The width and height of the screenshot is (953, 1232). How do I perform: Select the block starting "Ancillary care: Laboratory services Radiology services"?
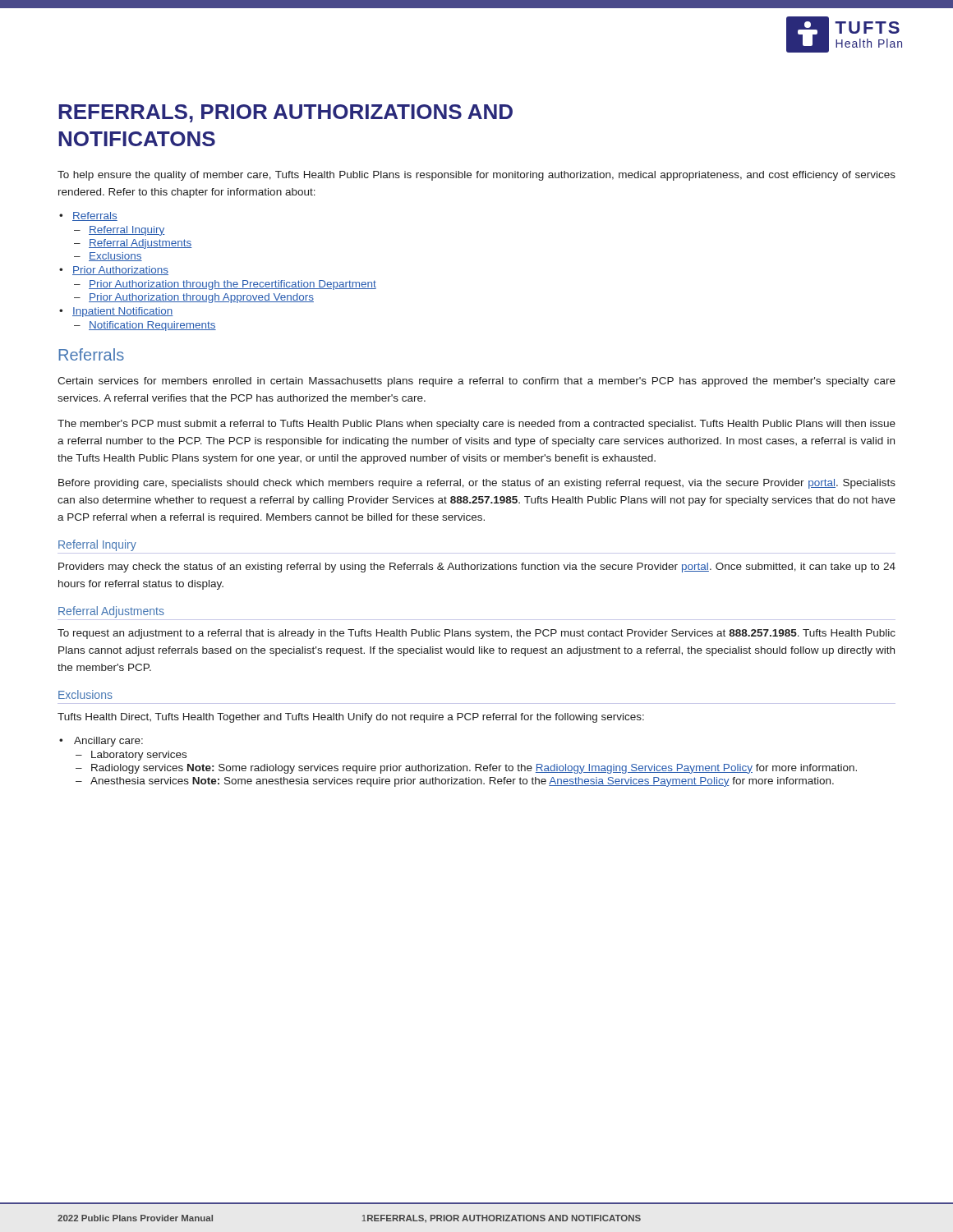[485, 760]
